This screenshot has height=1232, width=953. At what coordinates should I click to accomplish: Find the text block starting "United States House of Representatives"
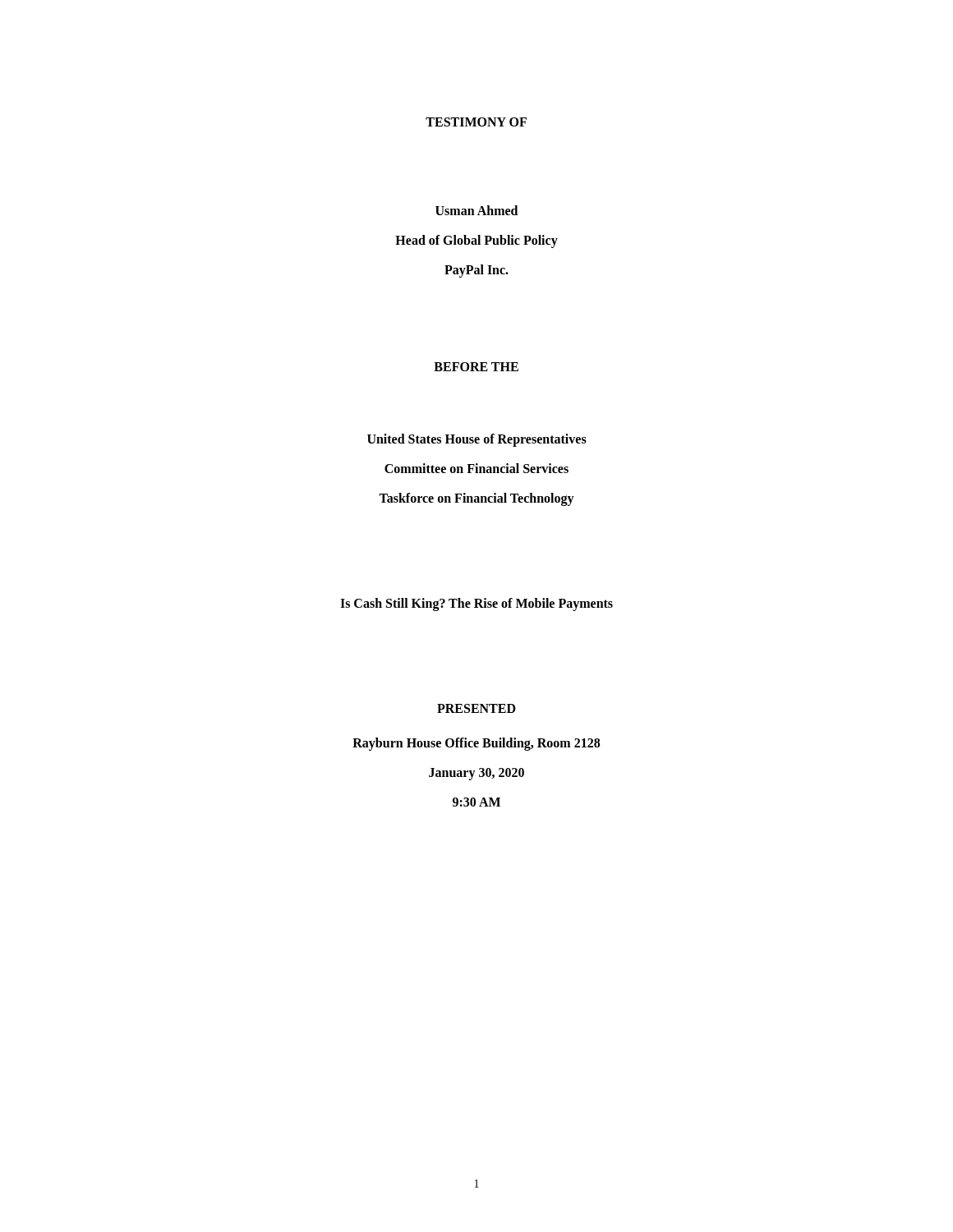476,439
